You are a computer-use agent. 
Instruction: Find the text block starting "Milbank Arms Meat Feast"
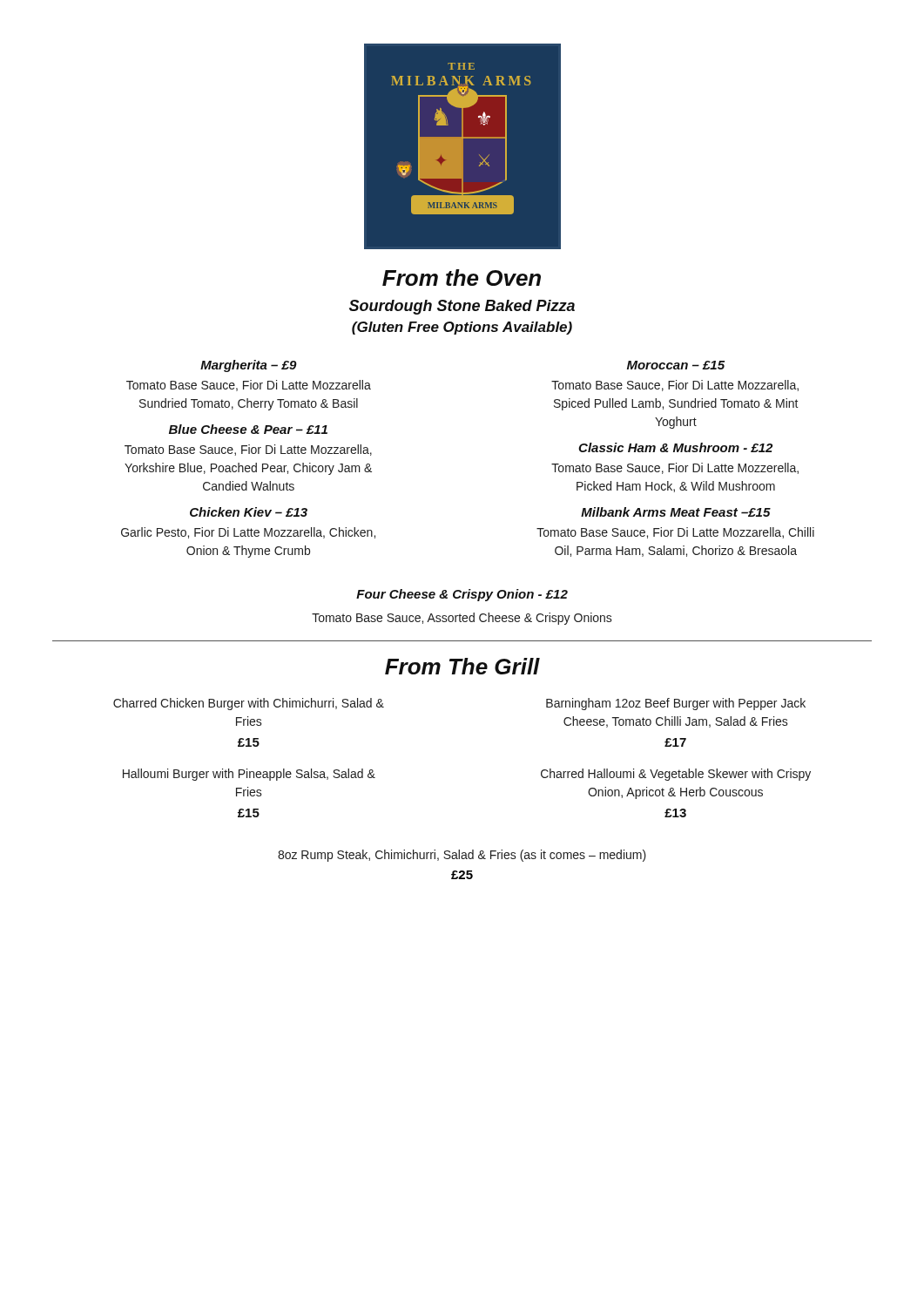click(676, 512)
